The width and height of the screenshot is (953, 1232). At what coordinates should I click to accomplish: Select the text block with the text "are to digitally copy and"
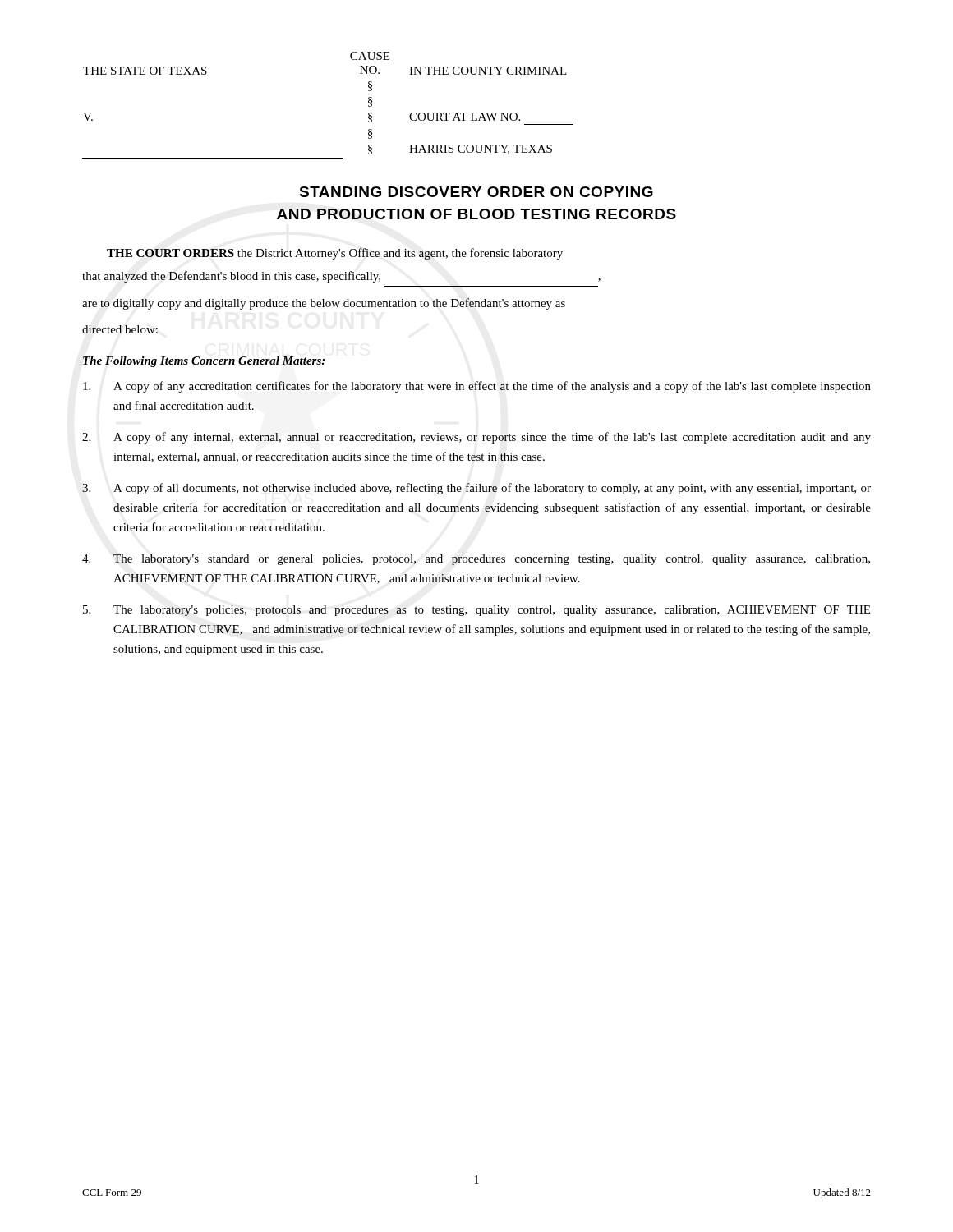(324, 303)
